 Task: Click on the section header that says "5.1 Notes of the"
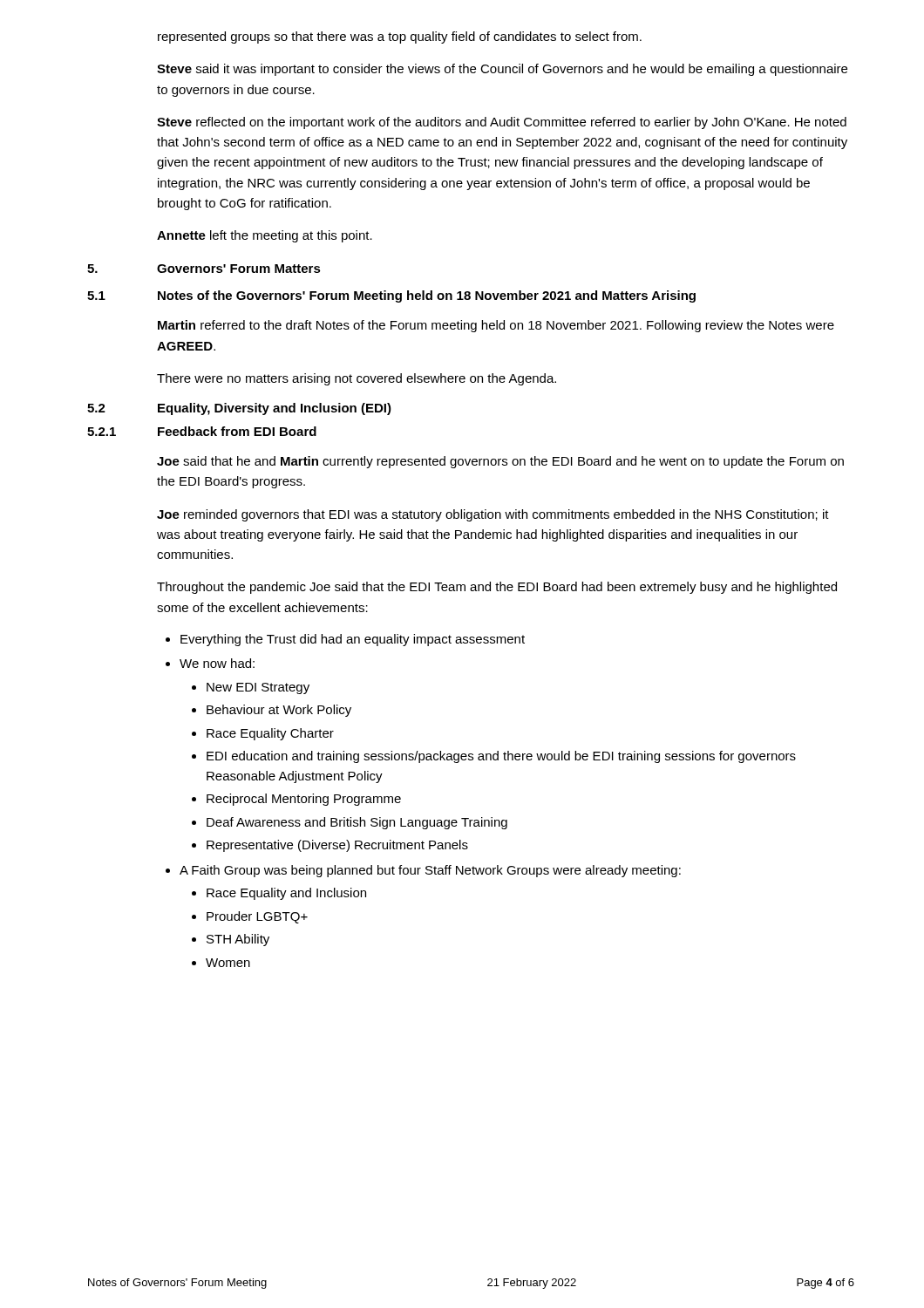(x=392, y=295)
